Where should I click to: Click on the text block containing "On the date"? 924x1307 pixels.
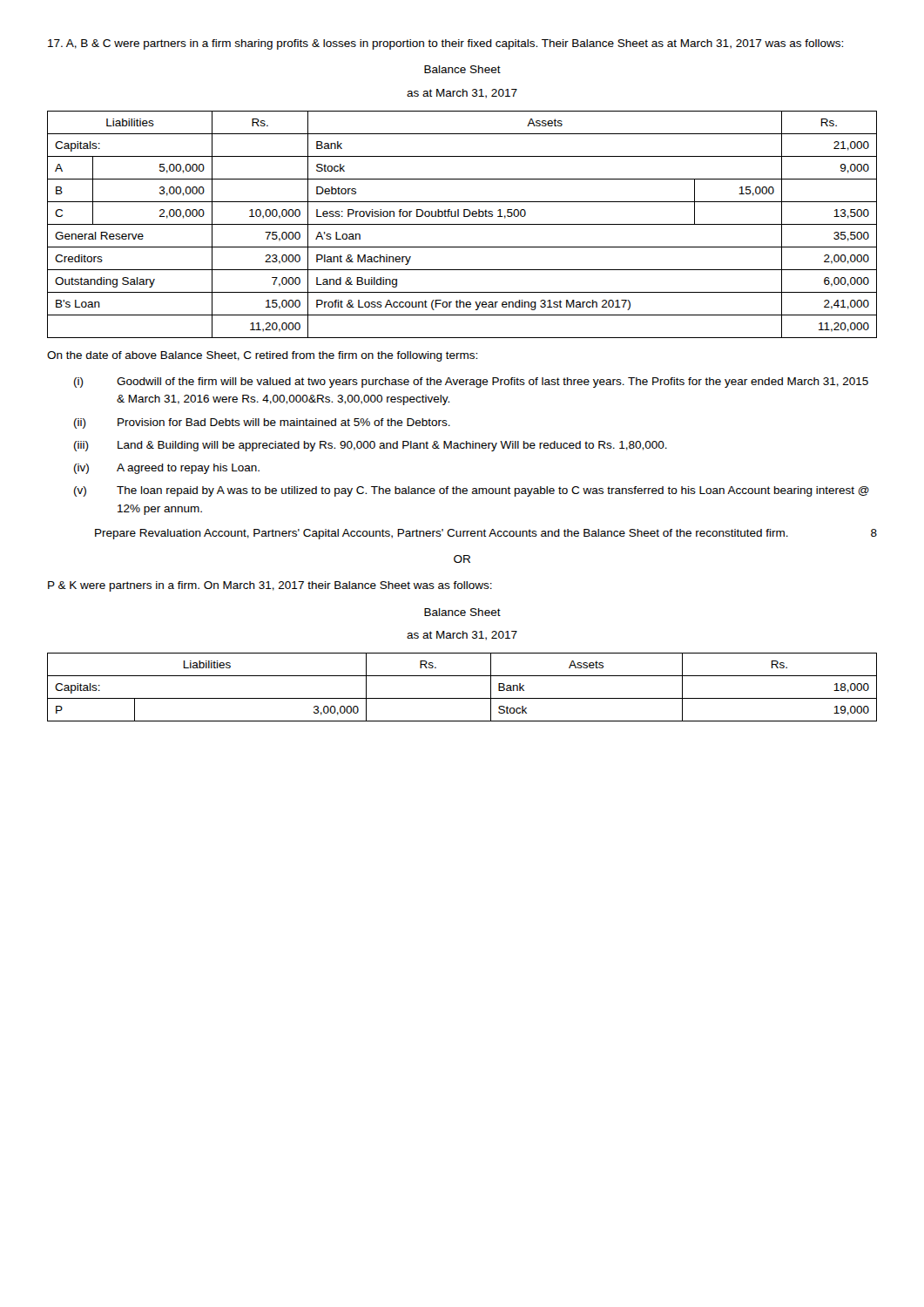[x=263, y=355]
